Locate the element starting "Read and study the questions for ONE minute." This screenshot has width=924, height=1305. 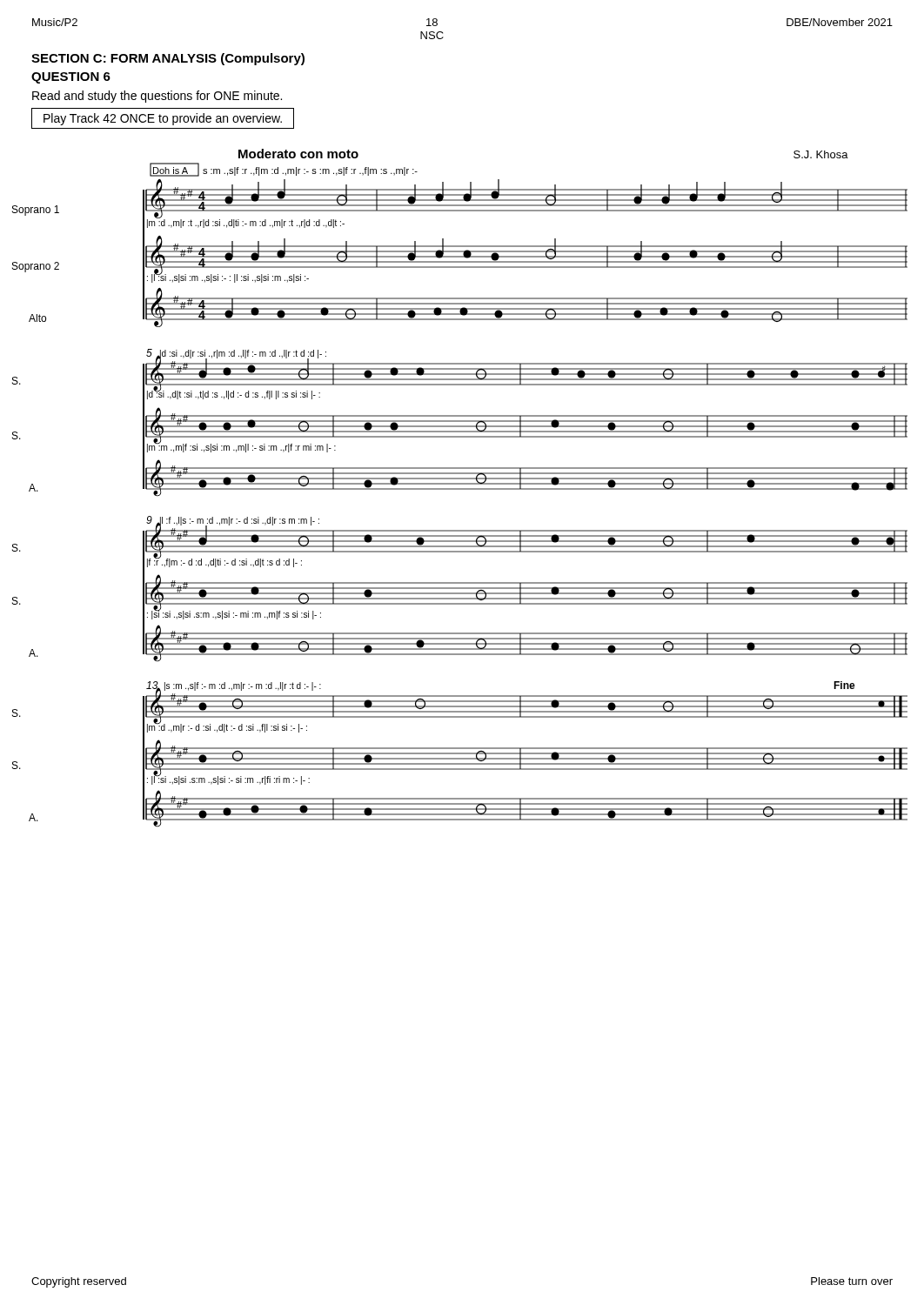[x=157, y=96]
